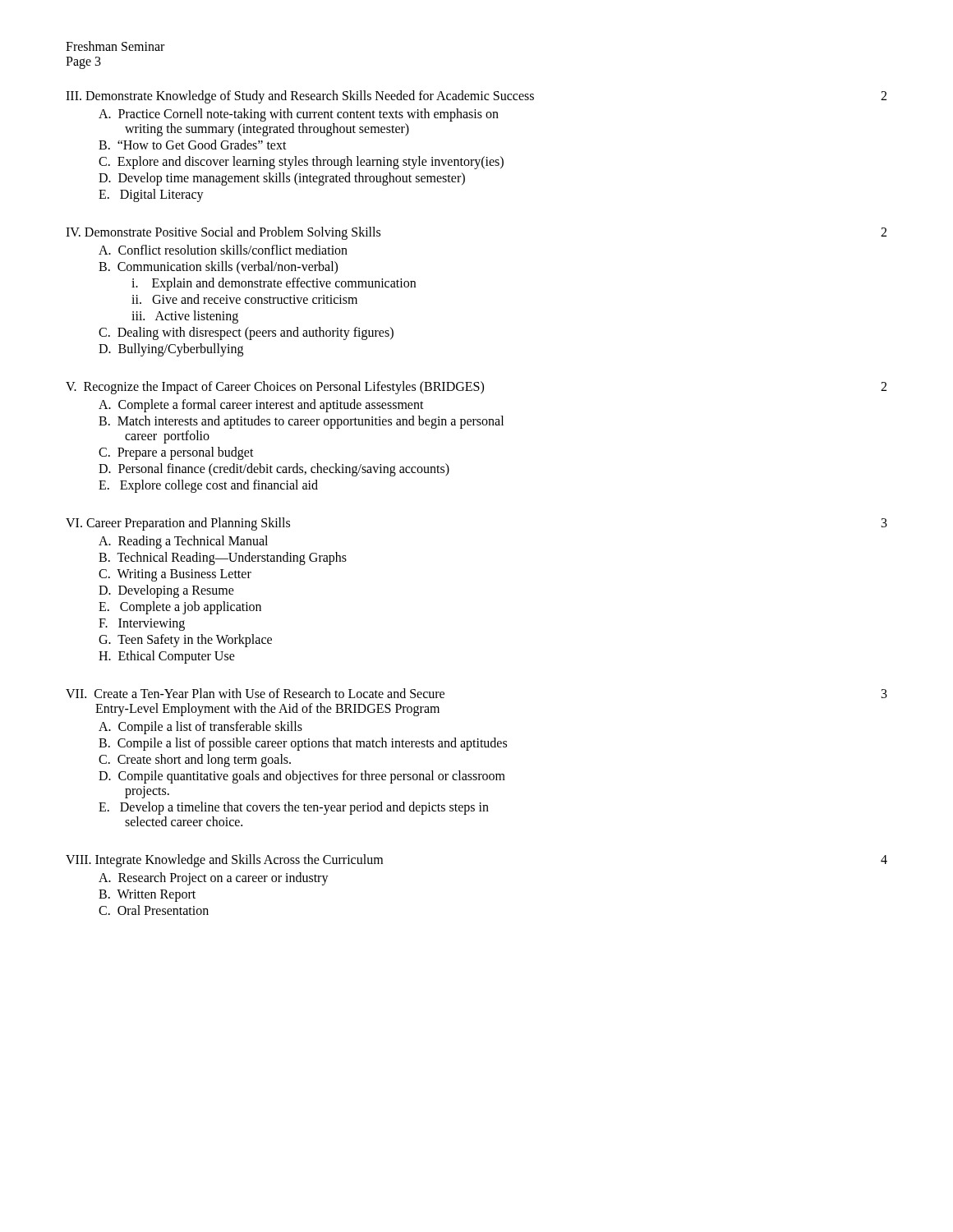Click on the passage starting "i. Explain and demonstrate effective communication"

coord(274,283)
